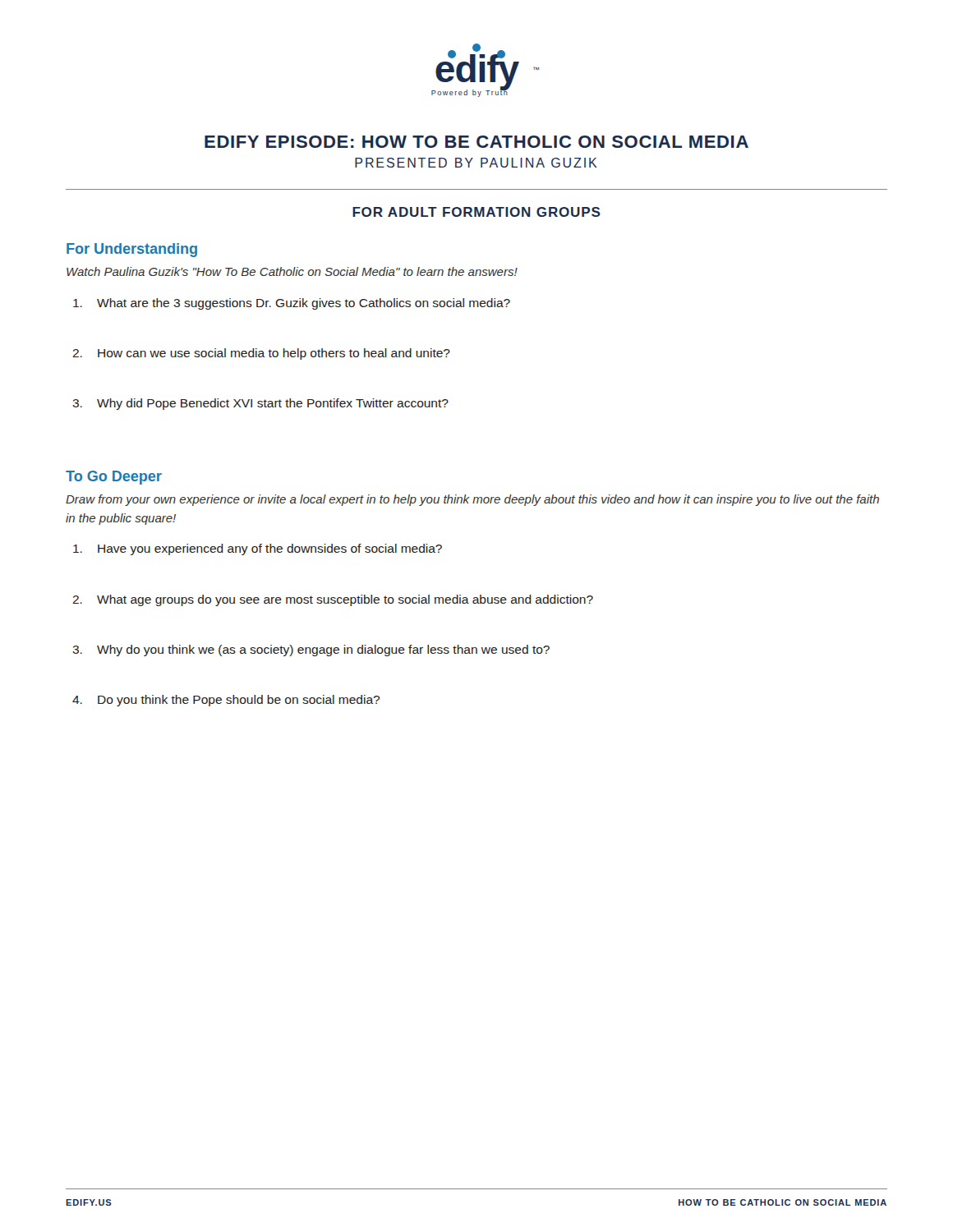The height and width of the screenshot is (1232, 953).
Task: Locate the logo
Action: point(476,62)
